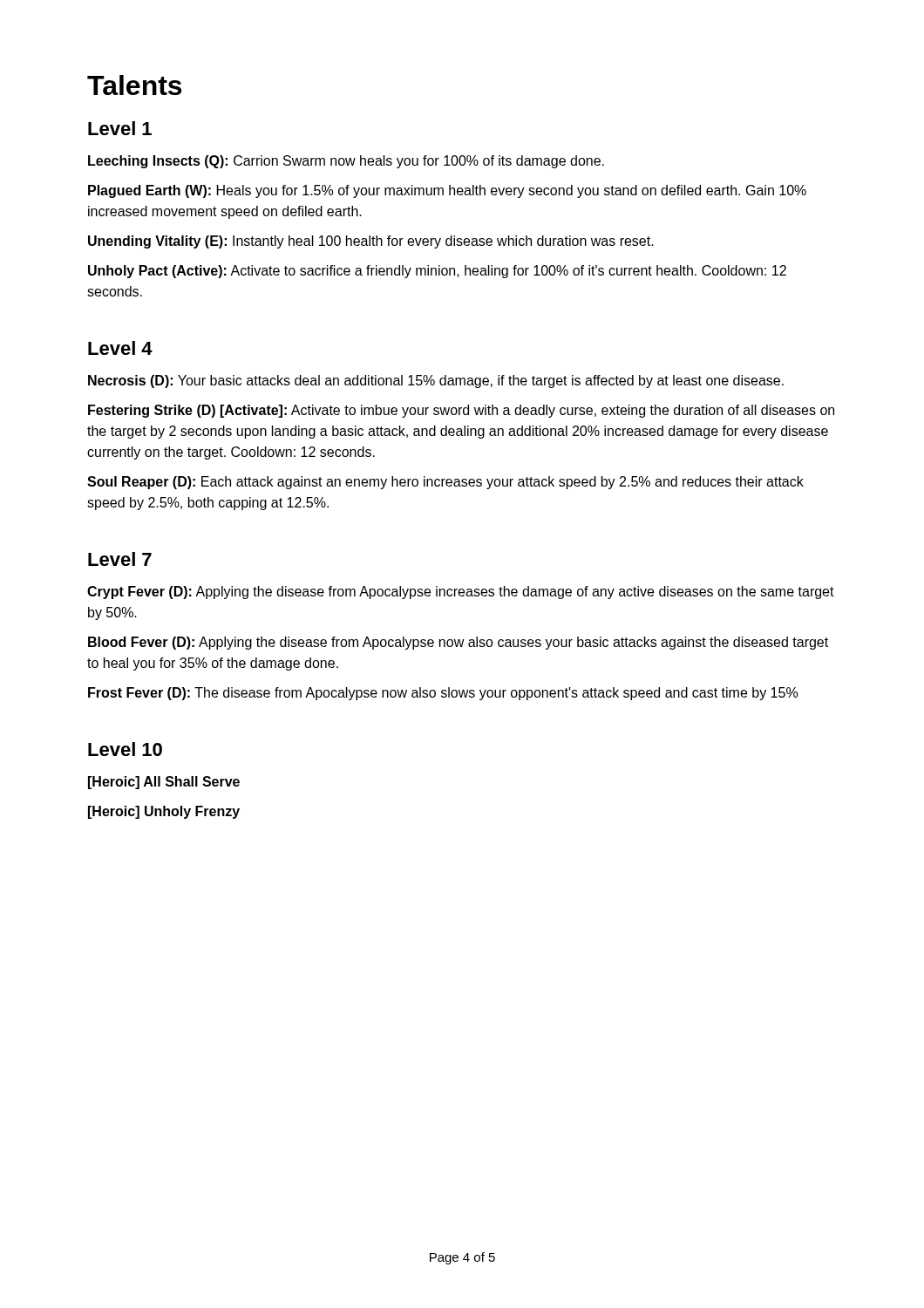This screenshot has width=924, height=1308.
Task: Find the list item that reads "[Heroic] Unholy Frenzy"
Action: click(164, 811)
